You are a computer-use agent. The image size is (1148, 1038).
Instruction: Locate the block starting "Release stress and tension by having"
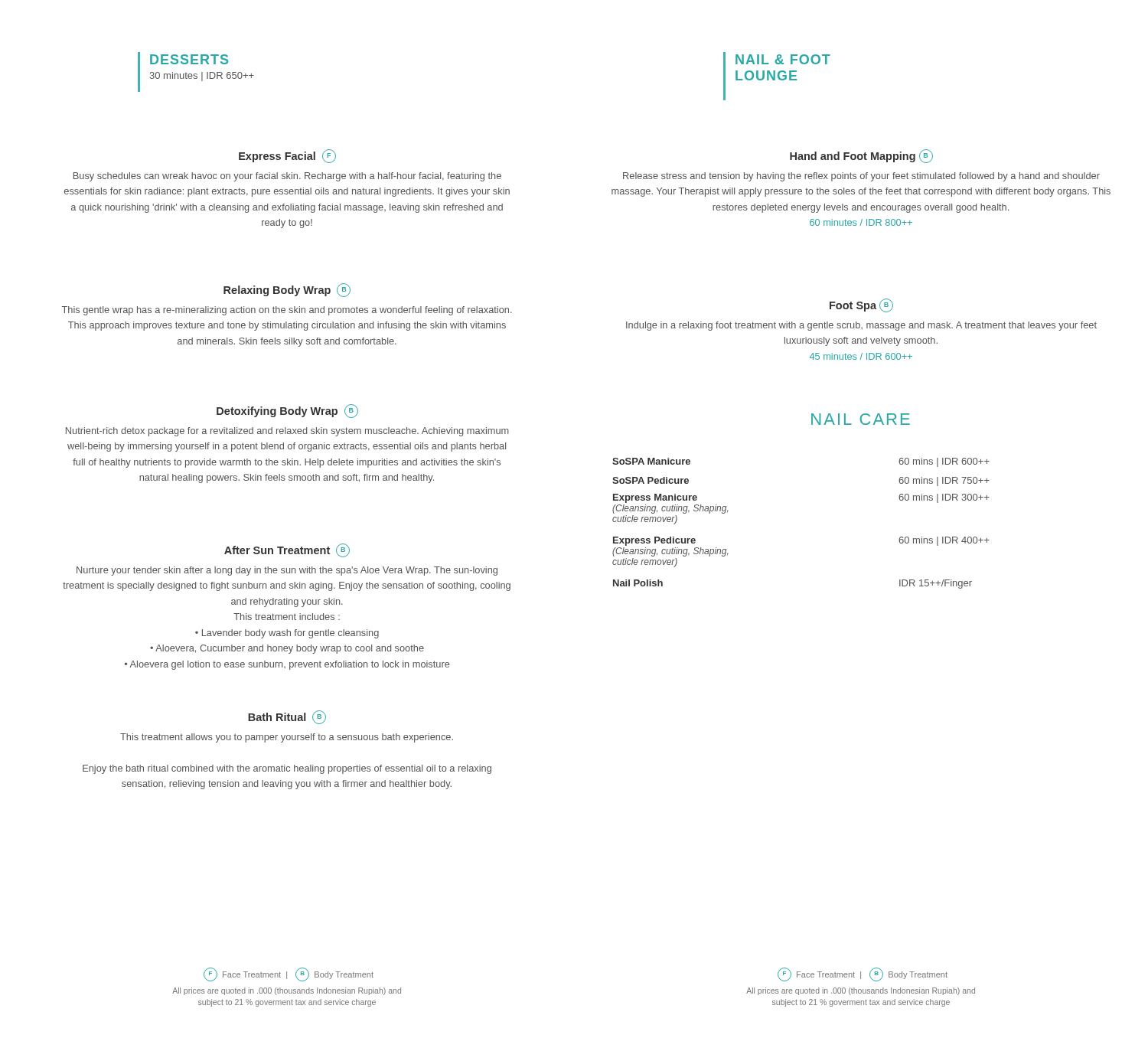click(861, 199)
